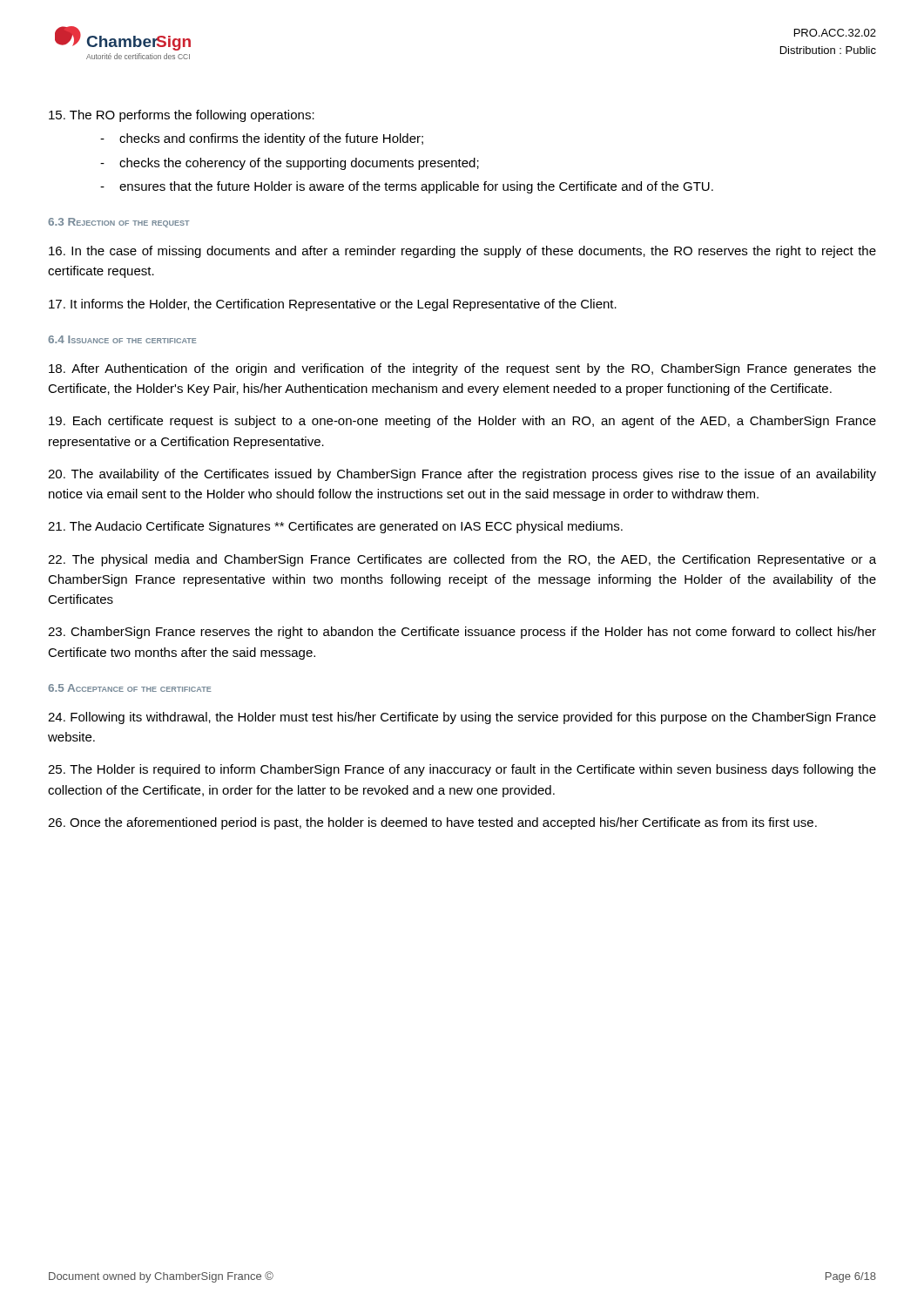Find the block on this page that starts "- ensures that the future"
924x1307 pixels.
click(488, 186)
